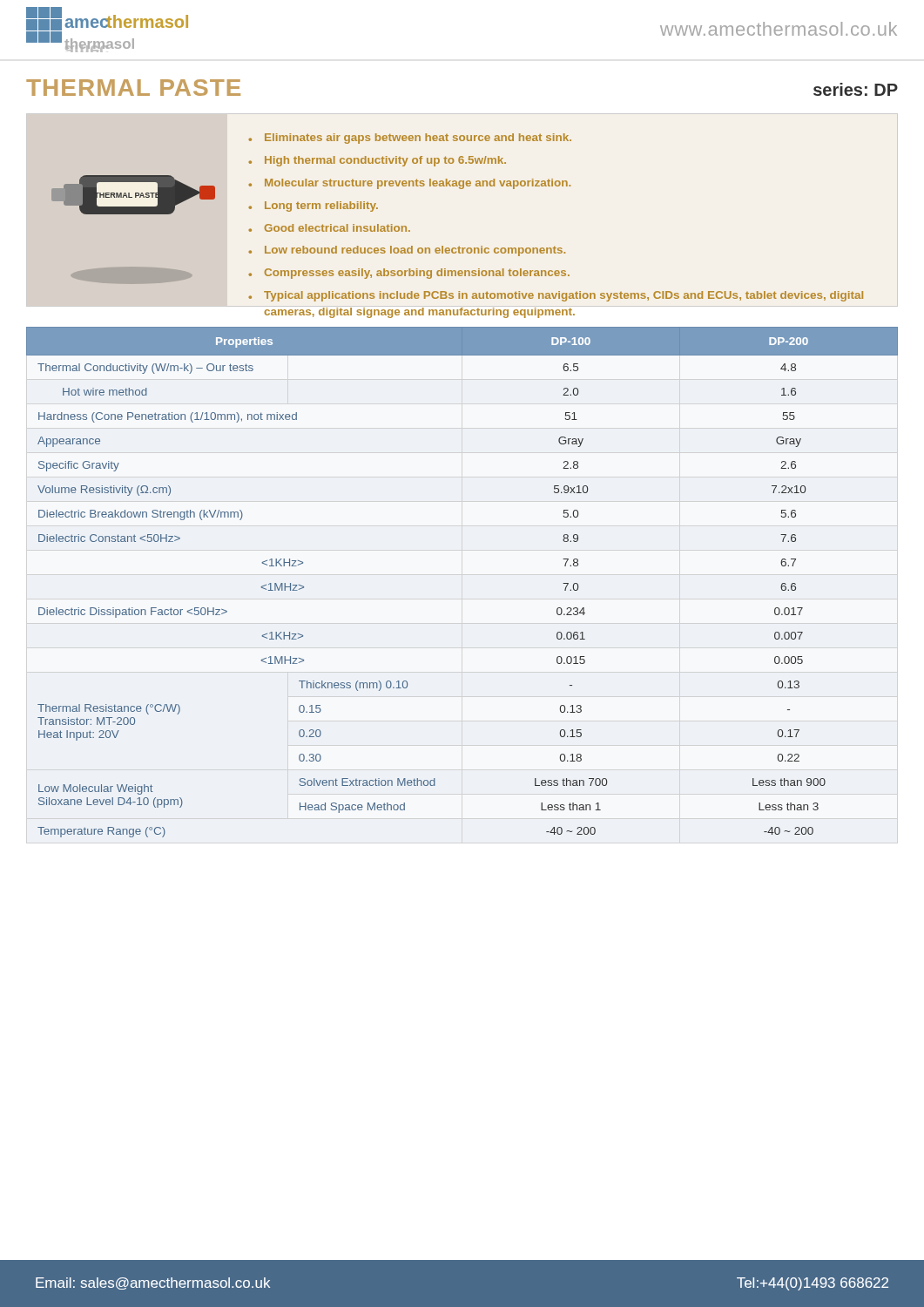924x1307 pixels.
Task: Navigate to the text block starting "• Low rebound reduces load on electronic"
Action: click(x=407, y=252)
